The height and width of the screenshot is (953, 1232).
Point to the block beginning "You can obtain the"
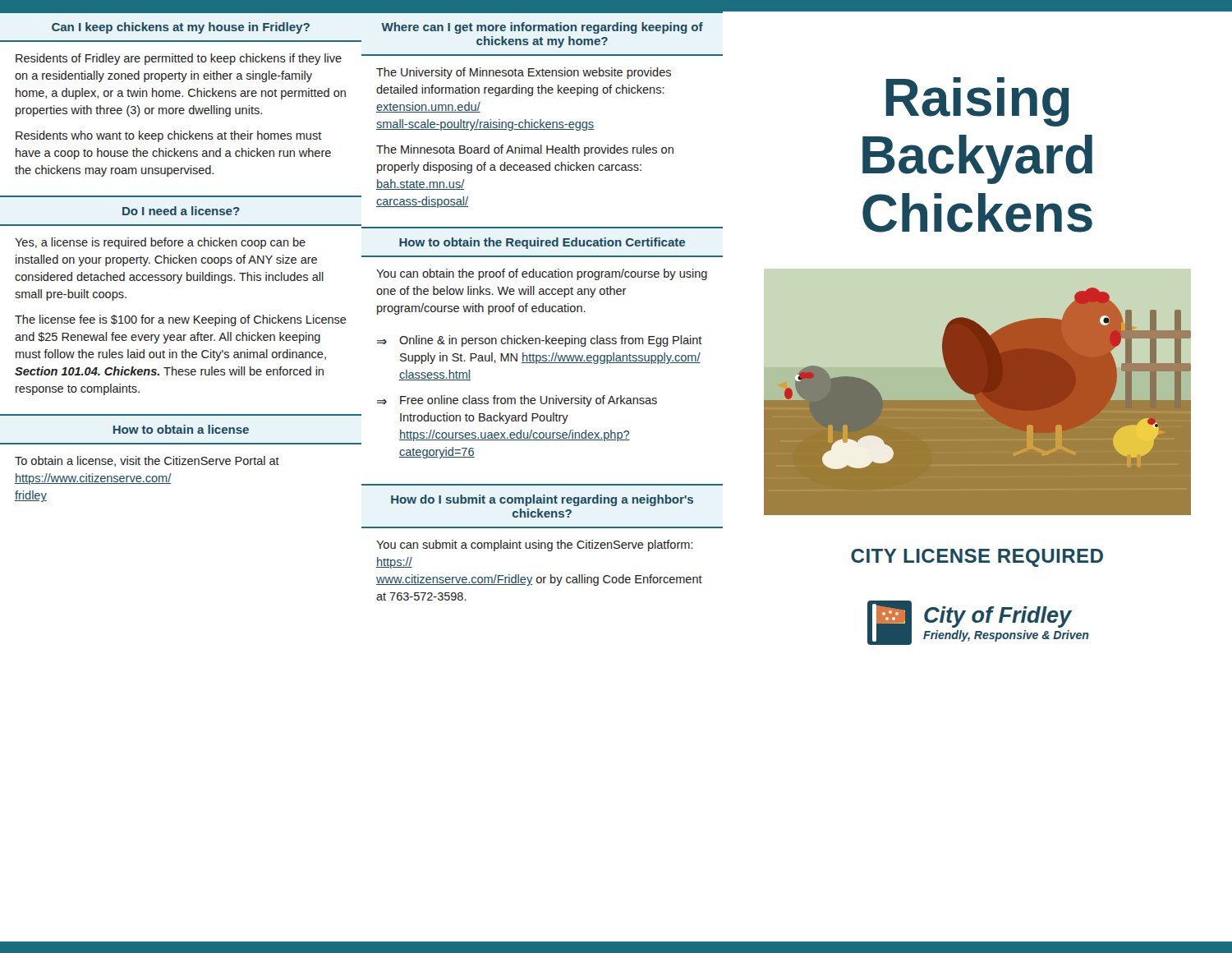point(542,291)
